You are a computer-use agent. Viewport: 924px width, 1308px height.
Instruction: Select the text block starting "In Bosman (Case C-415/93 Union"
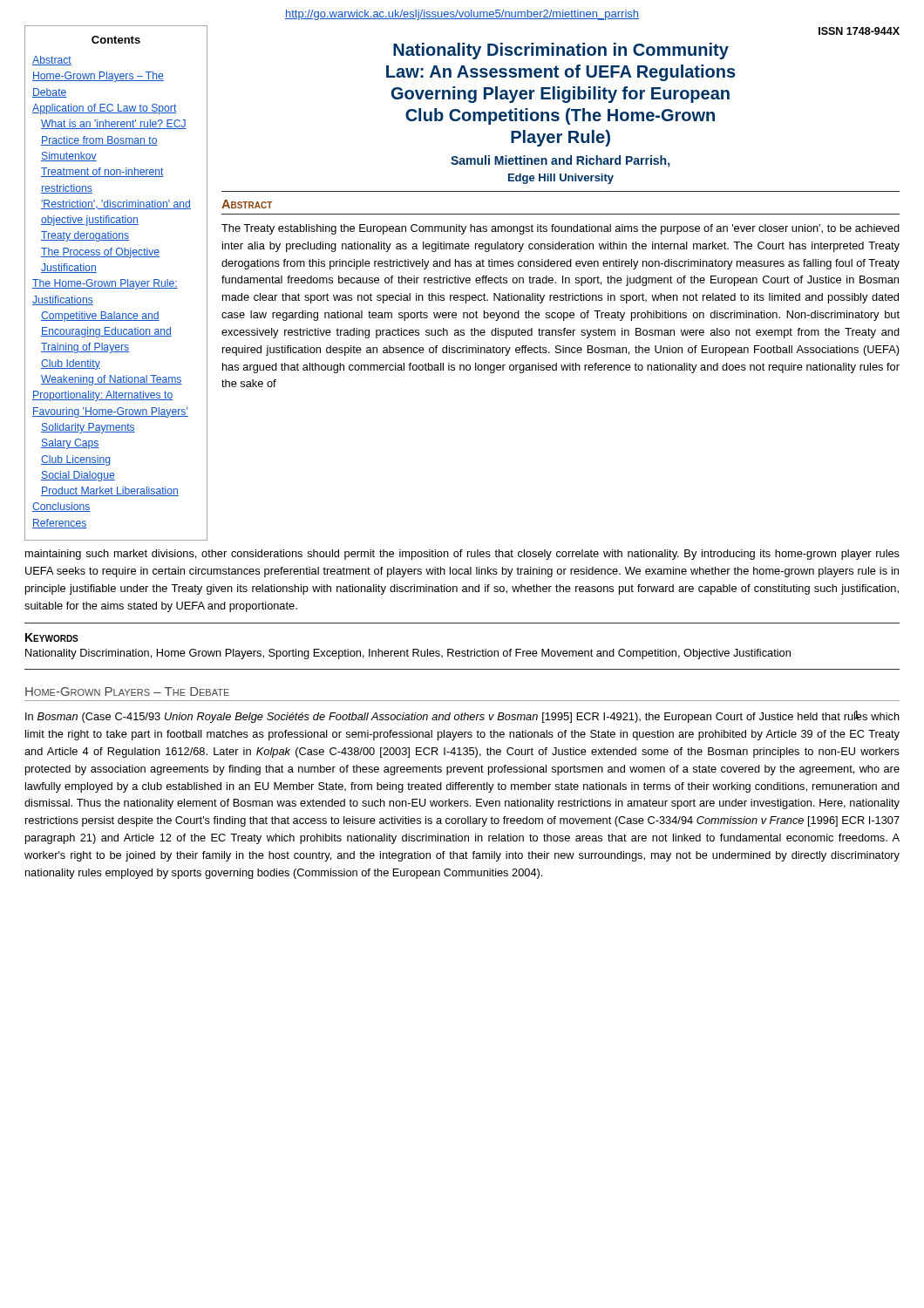462,794
